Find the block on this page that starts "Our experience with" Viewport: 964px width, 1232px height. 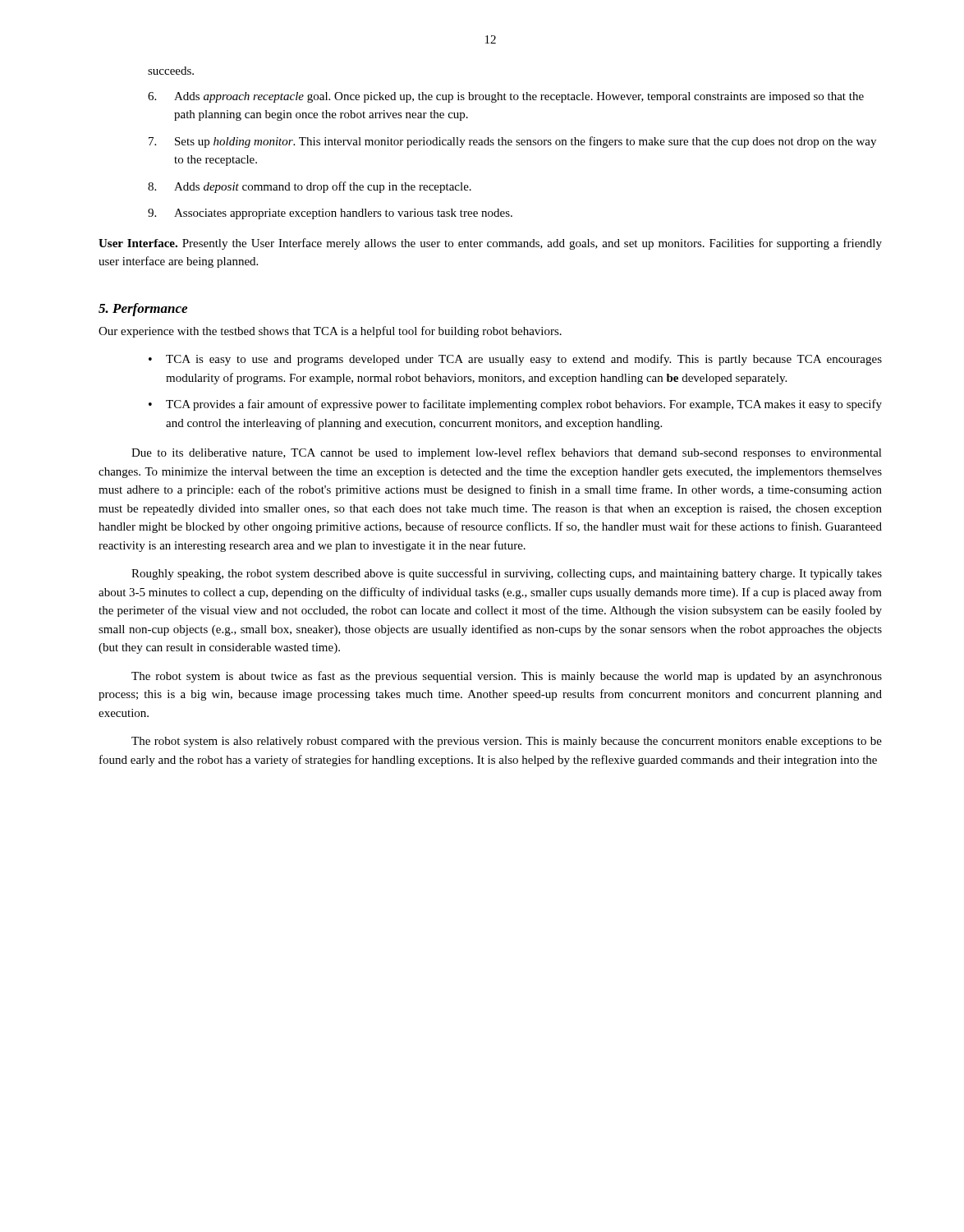[x=330, y=331]
